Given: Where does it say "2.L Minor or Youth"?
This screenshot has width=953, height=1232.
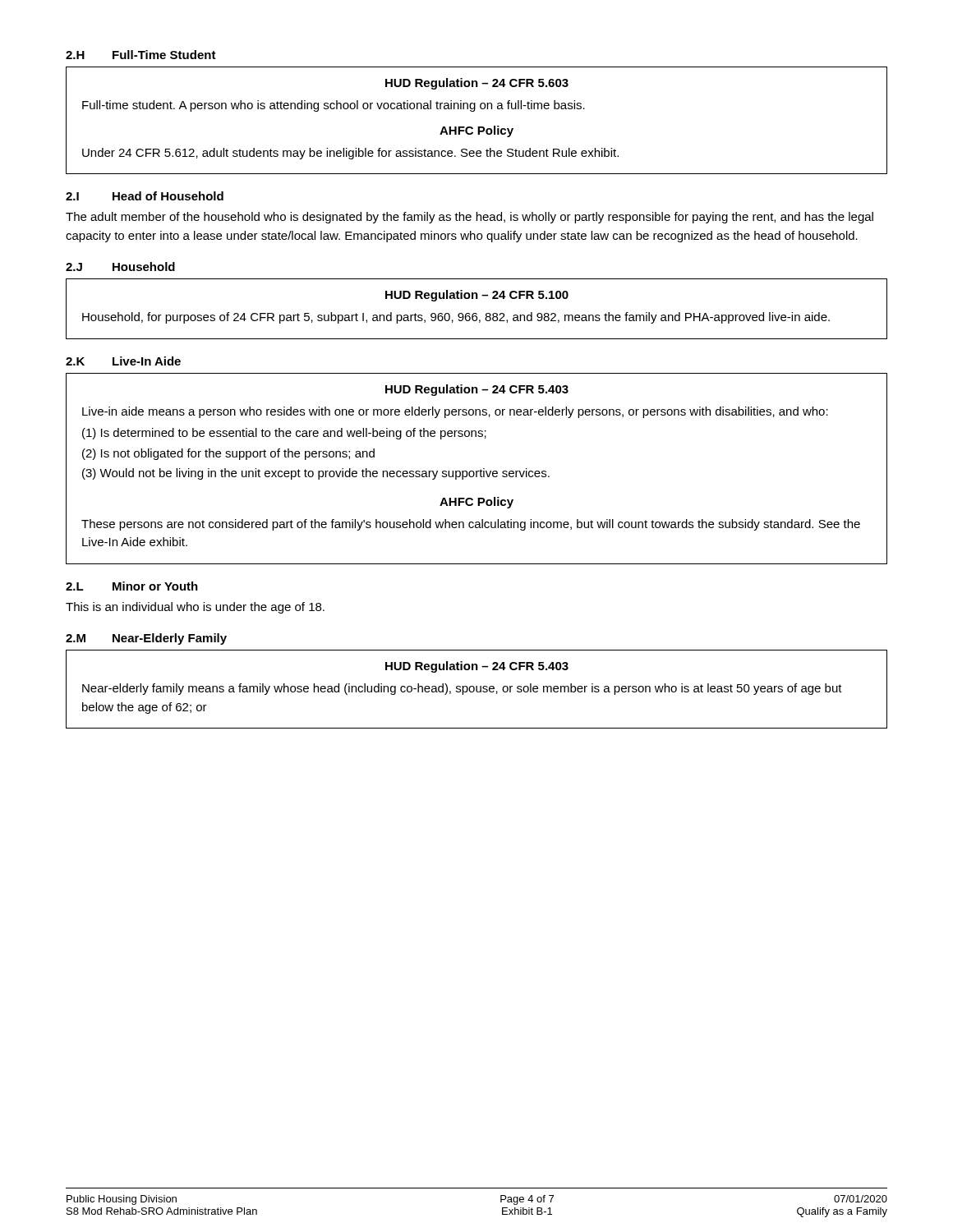Looking at the screenshot, I should pyautogui.click(x=132, y=586).
